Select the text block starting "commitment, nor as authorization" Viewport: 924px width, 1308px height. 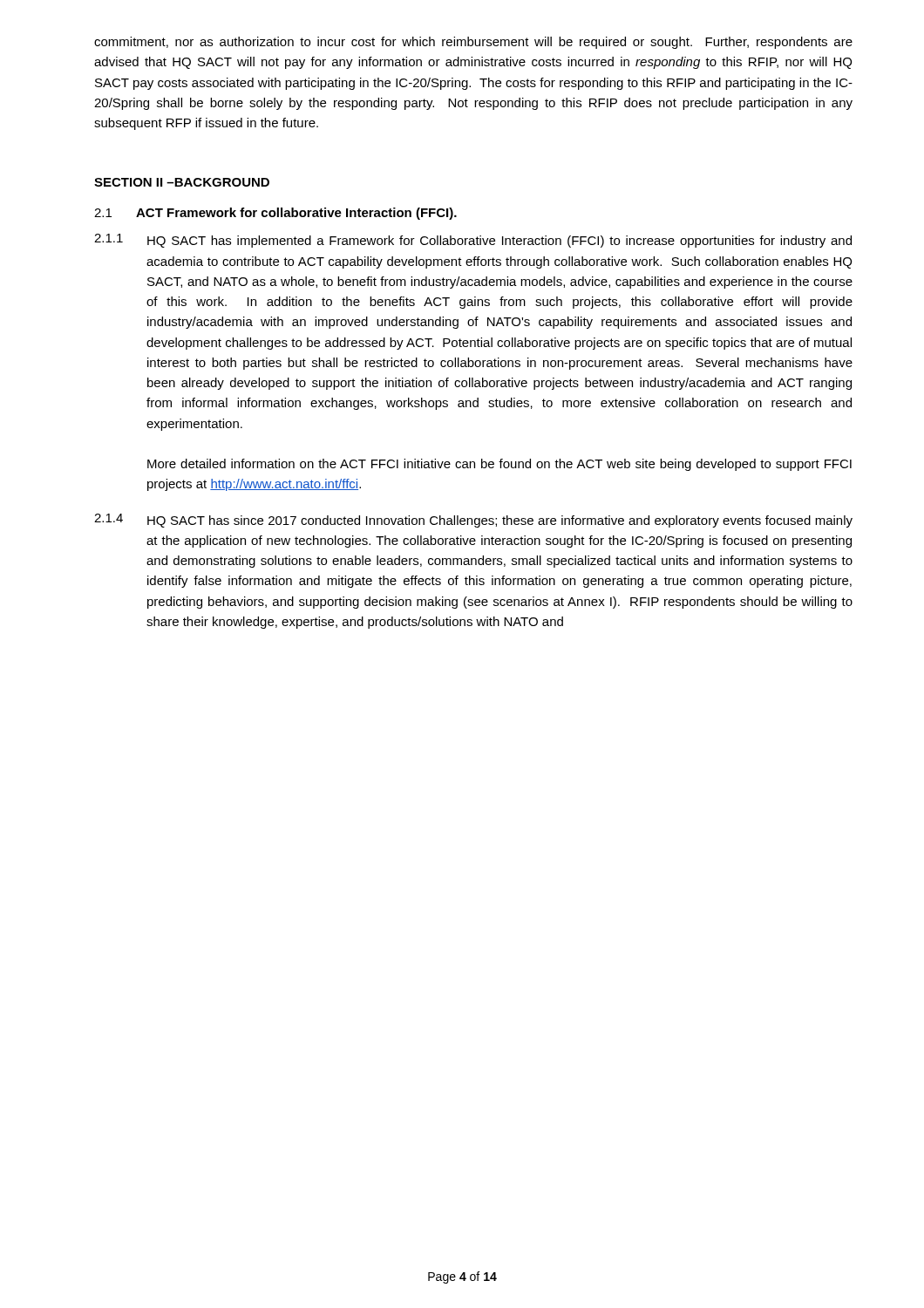[x=473, y=82]
